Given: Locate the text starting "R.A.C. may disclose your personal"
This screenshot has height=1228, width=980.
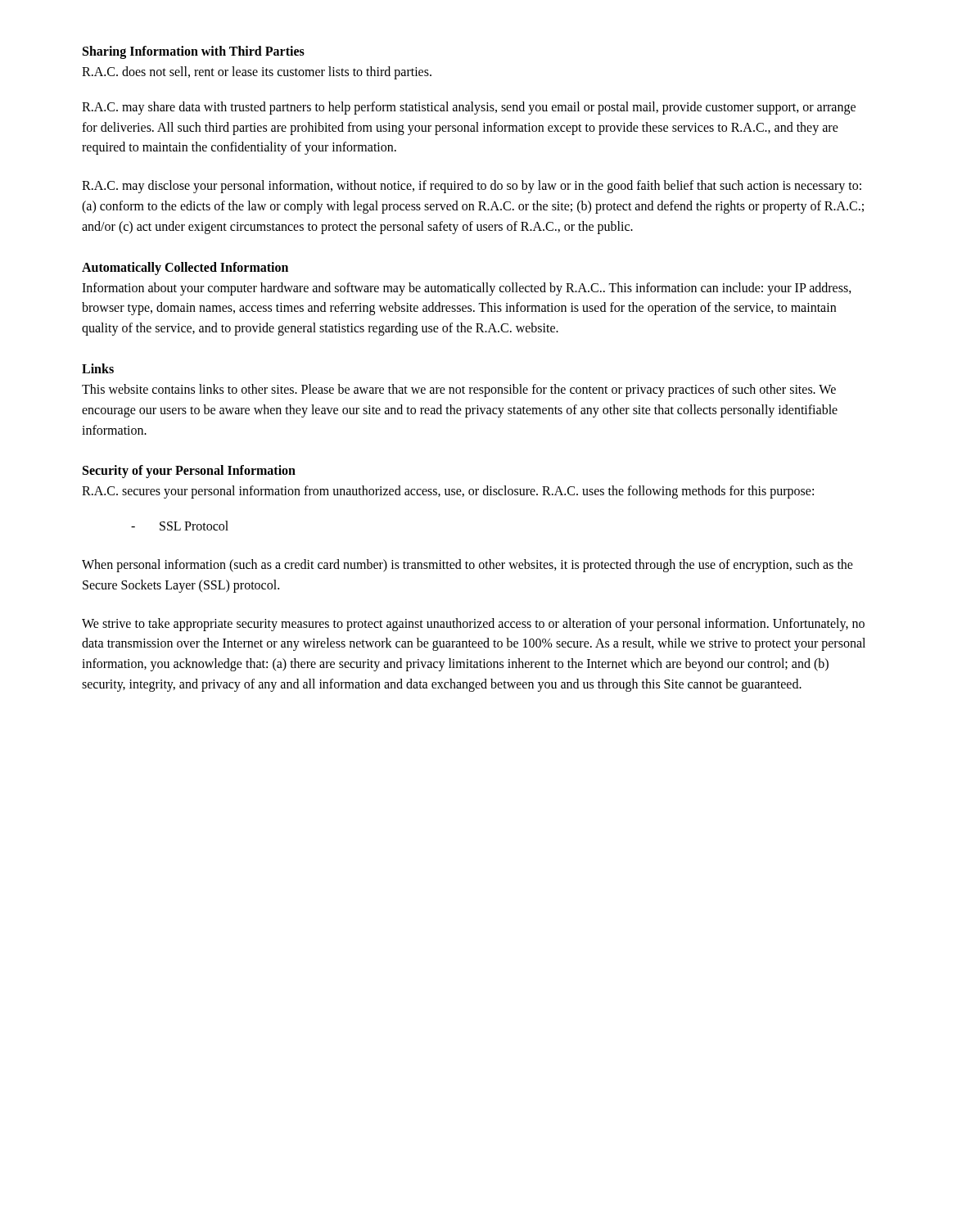Looking at the screenshot, I should 473,206.
